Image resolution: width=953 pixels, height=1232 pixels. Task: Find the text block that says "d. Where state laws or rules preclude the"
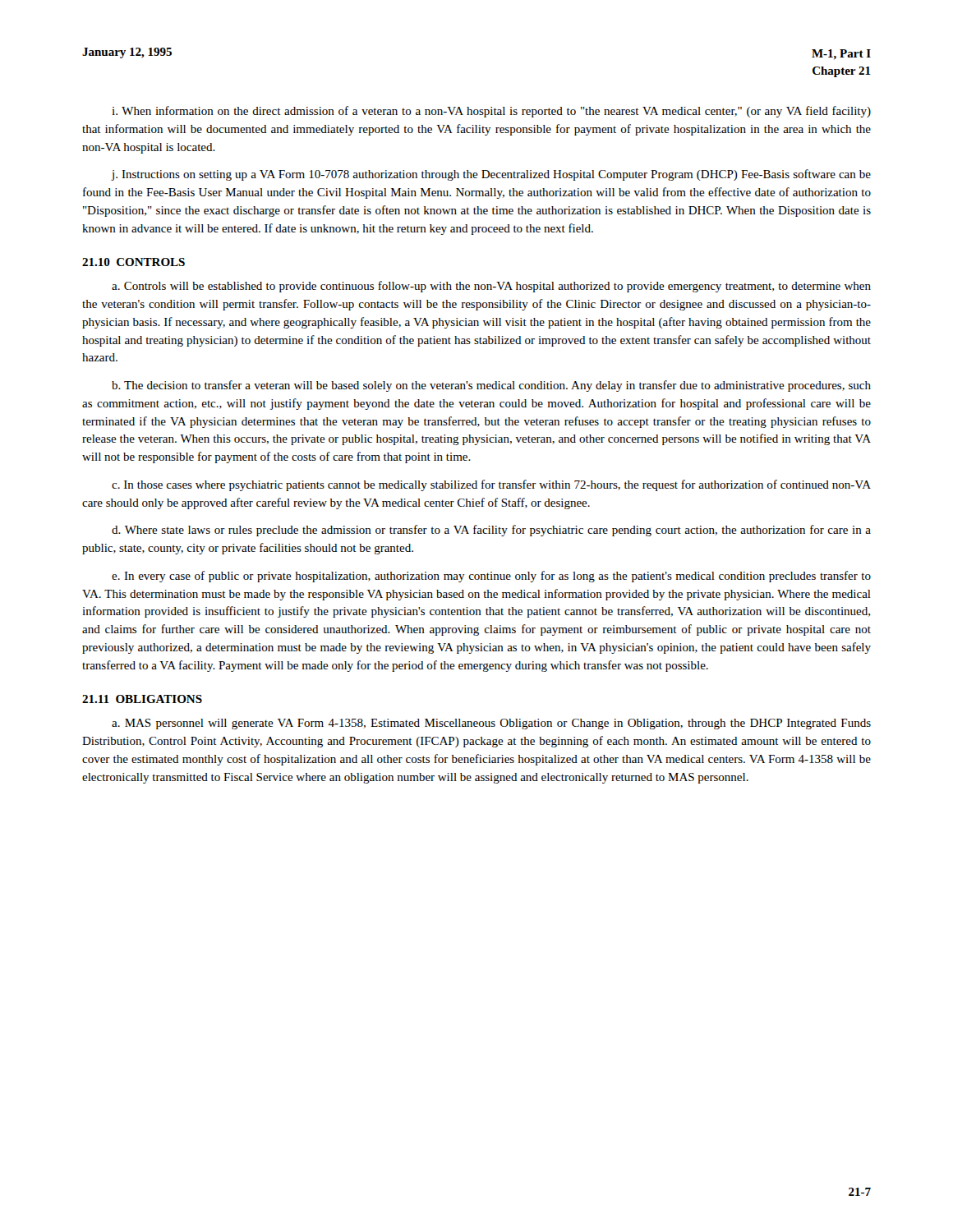coord(476,539)
